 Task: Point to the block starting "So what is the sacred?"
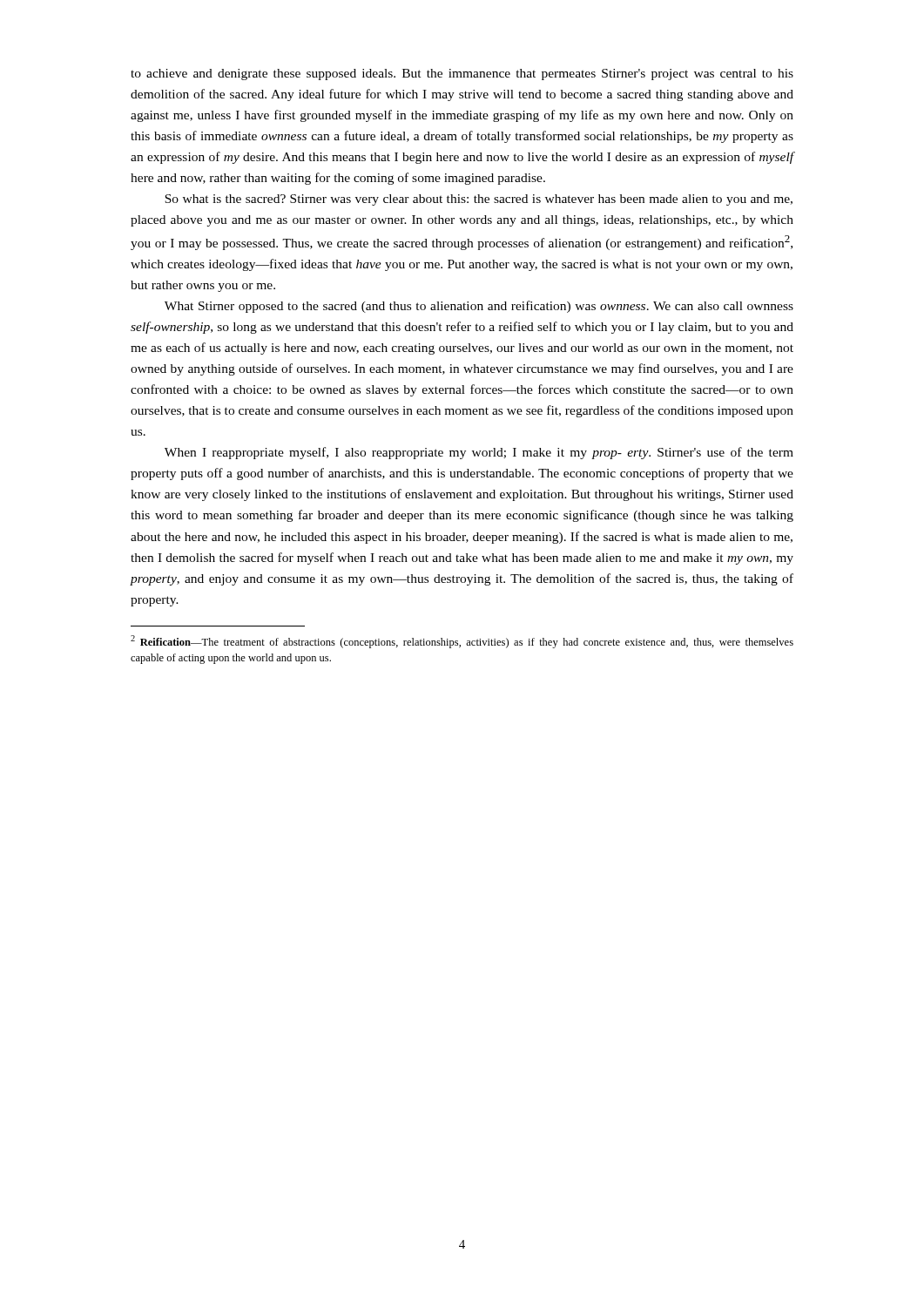(x=462, y=242)
